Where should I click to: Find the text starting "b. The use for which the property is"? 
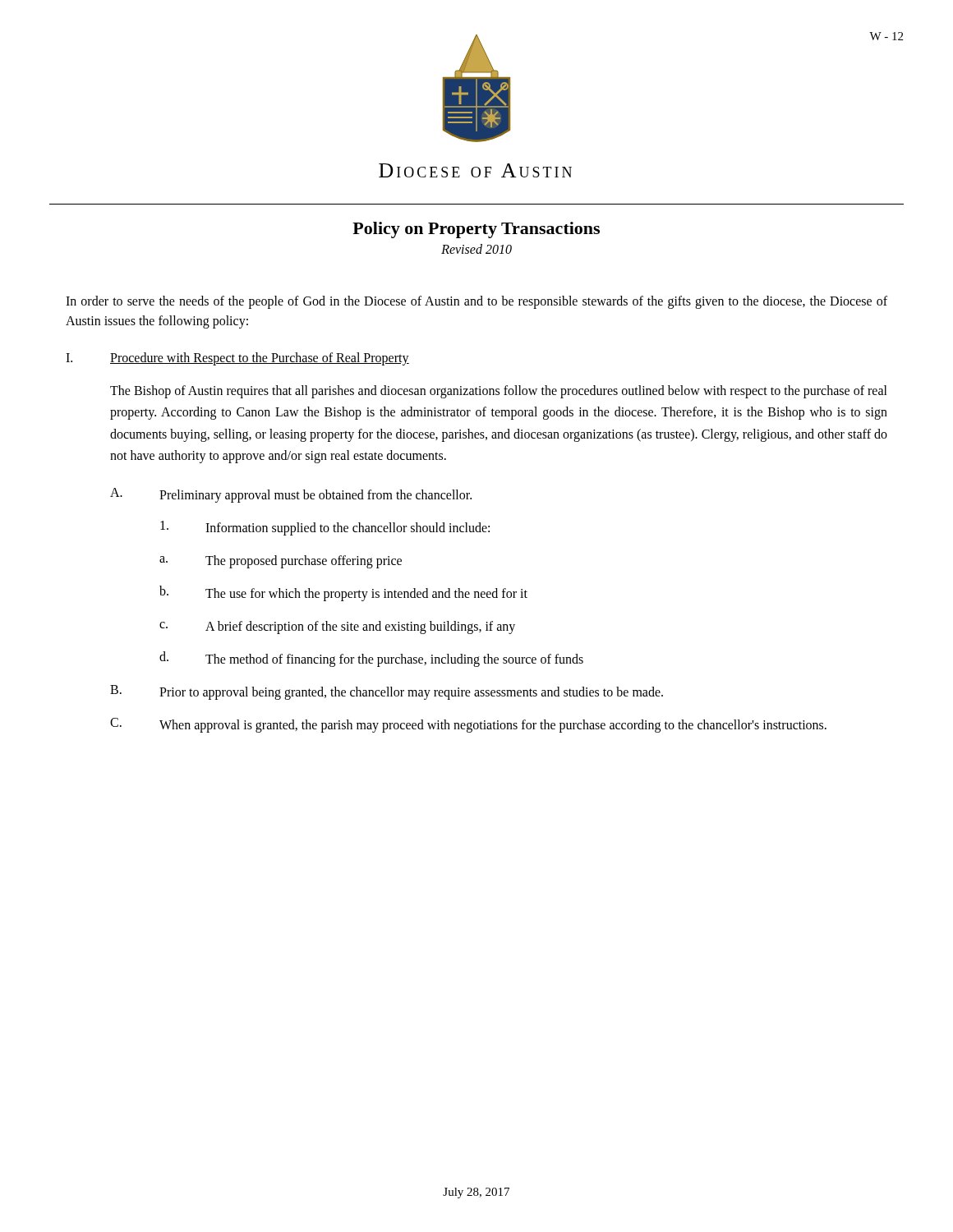[523, 593]
